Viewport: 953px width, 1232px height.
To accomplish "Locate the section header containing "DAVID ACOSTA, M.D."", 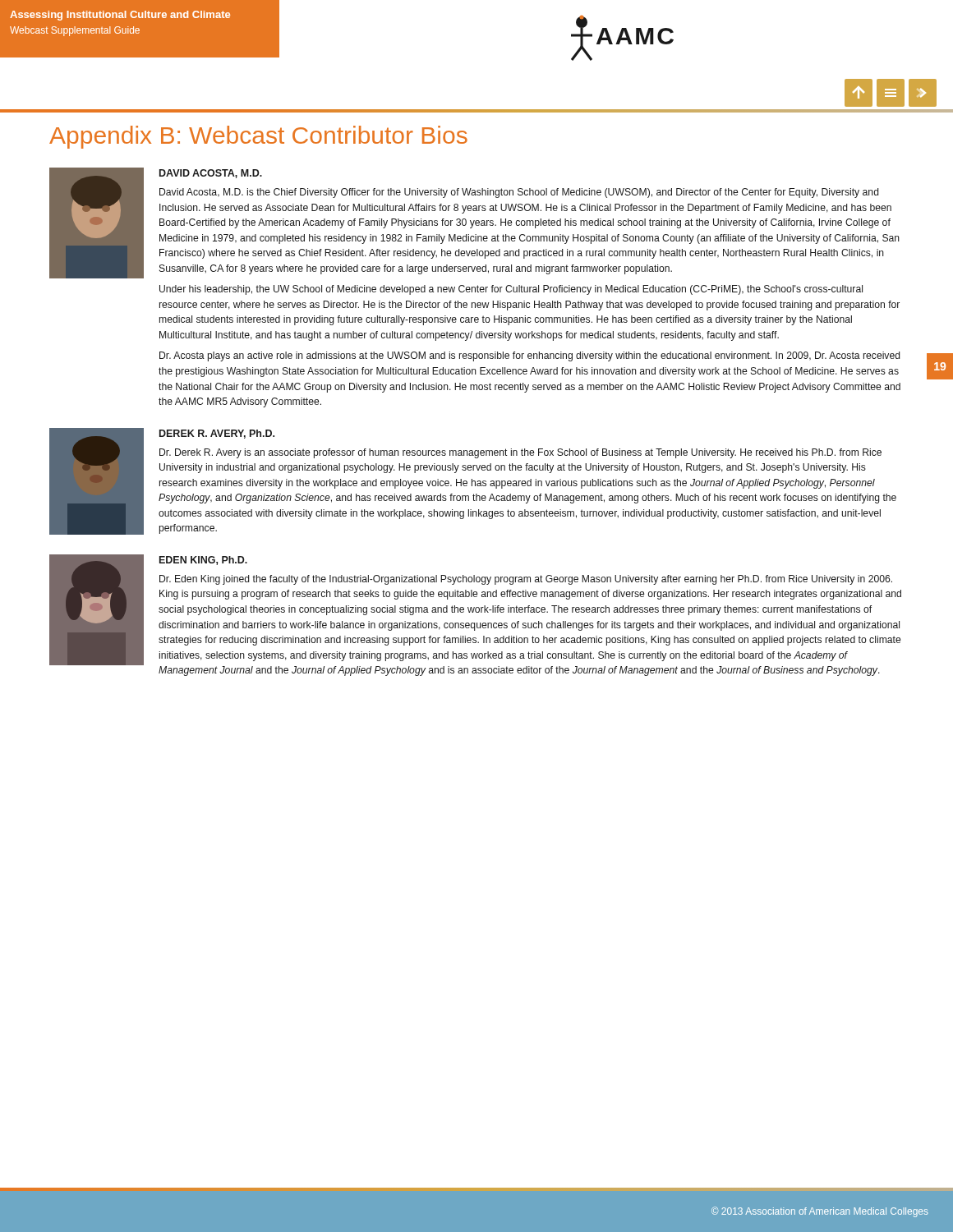I will click(x=210, y=173).
